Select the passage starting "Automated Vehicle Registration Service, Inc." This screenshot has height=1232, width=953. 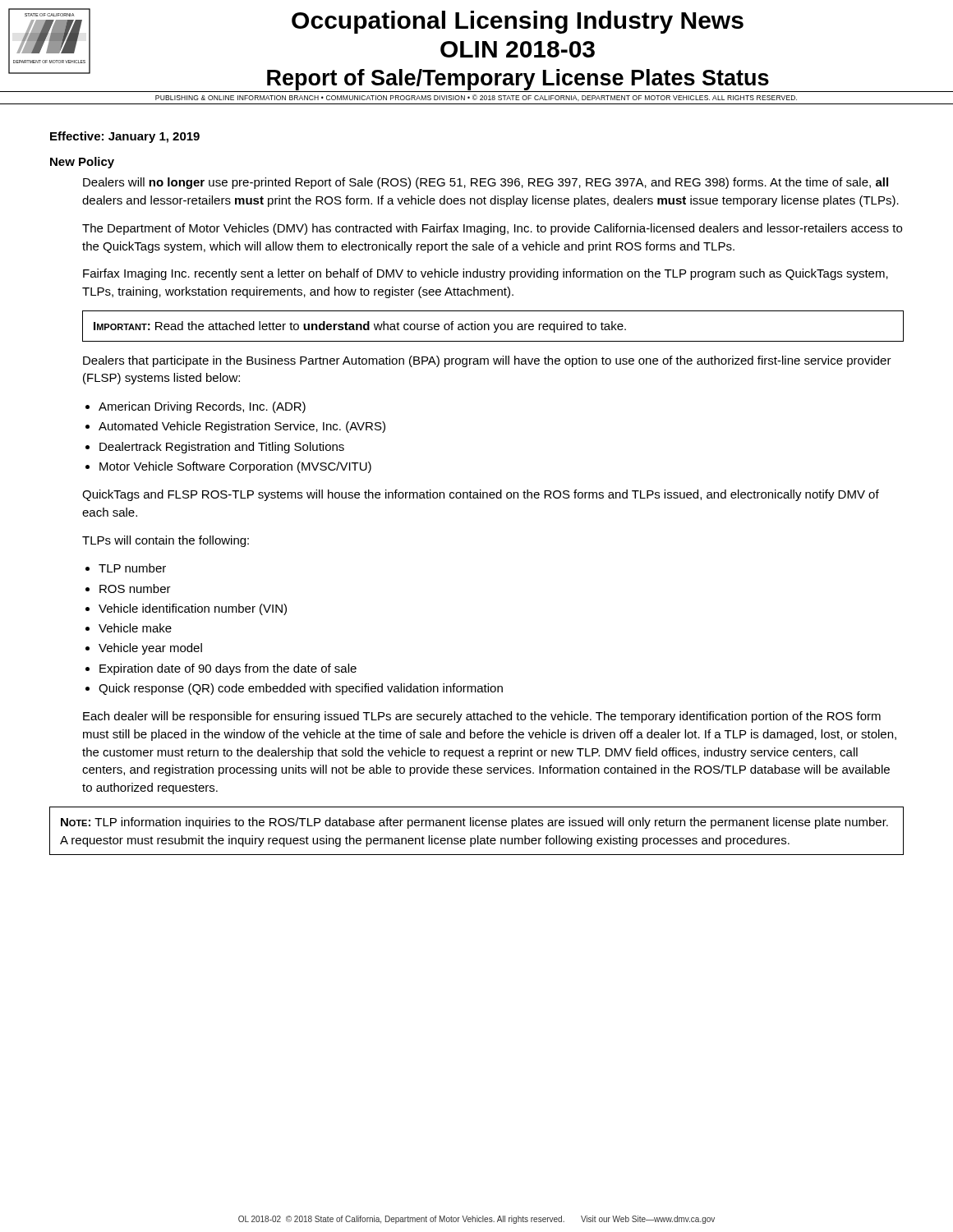242,426
